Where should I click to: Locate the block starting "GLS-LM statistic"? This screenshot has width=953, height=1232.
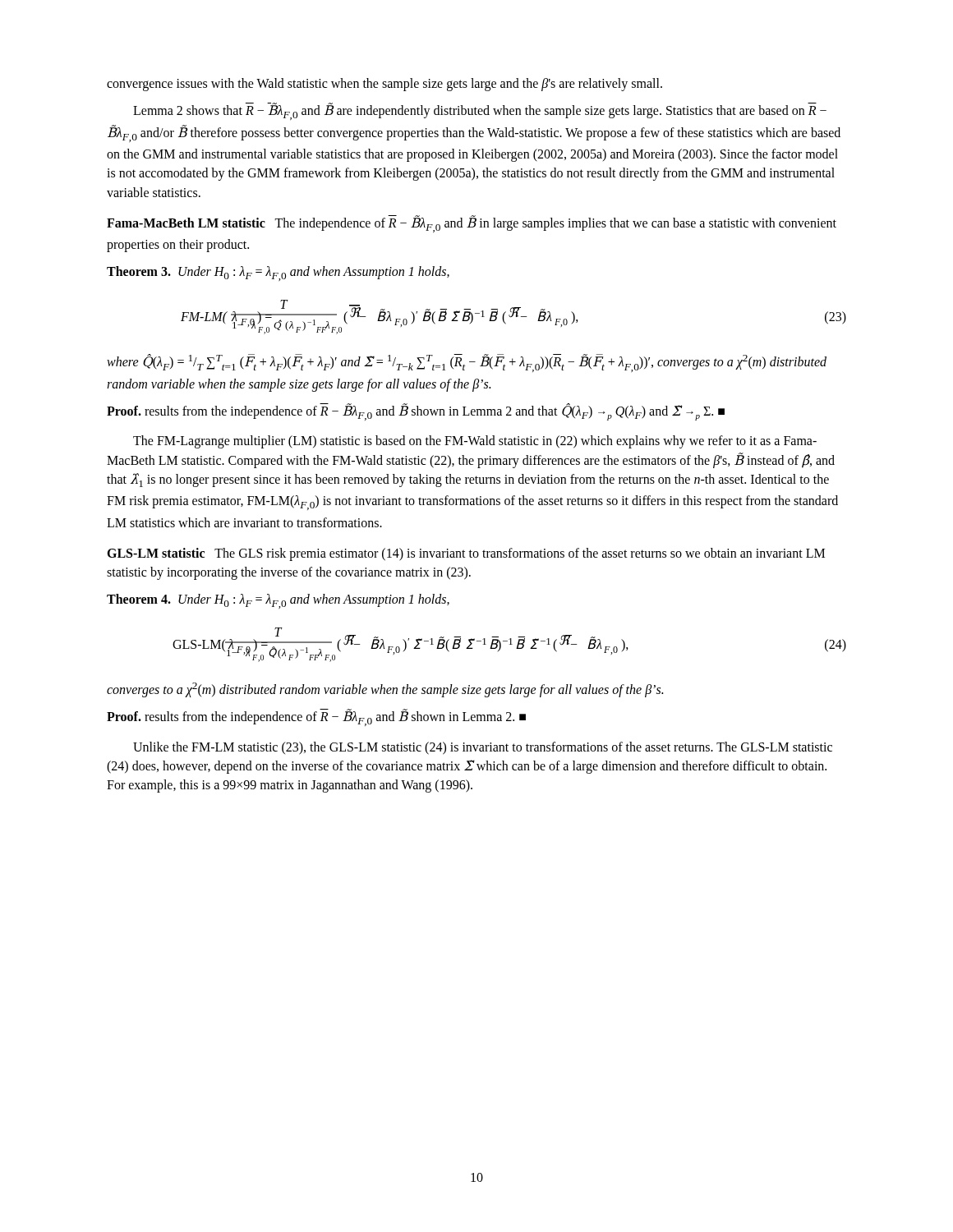point(156,553)
